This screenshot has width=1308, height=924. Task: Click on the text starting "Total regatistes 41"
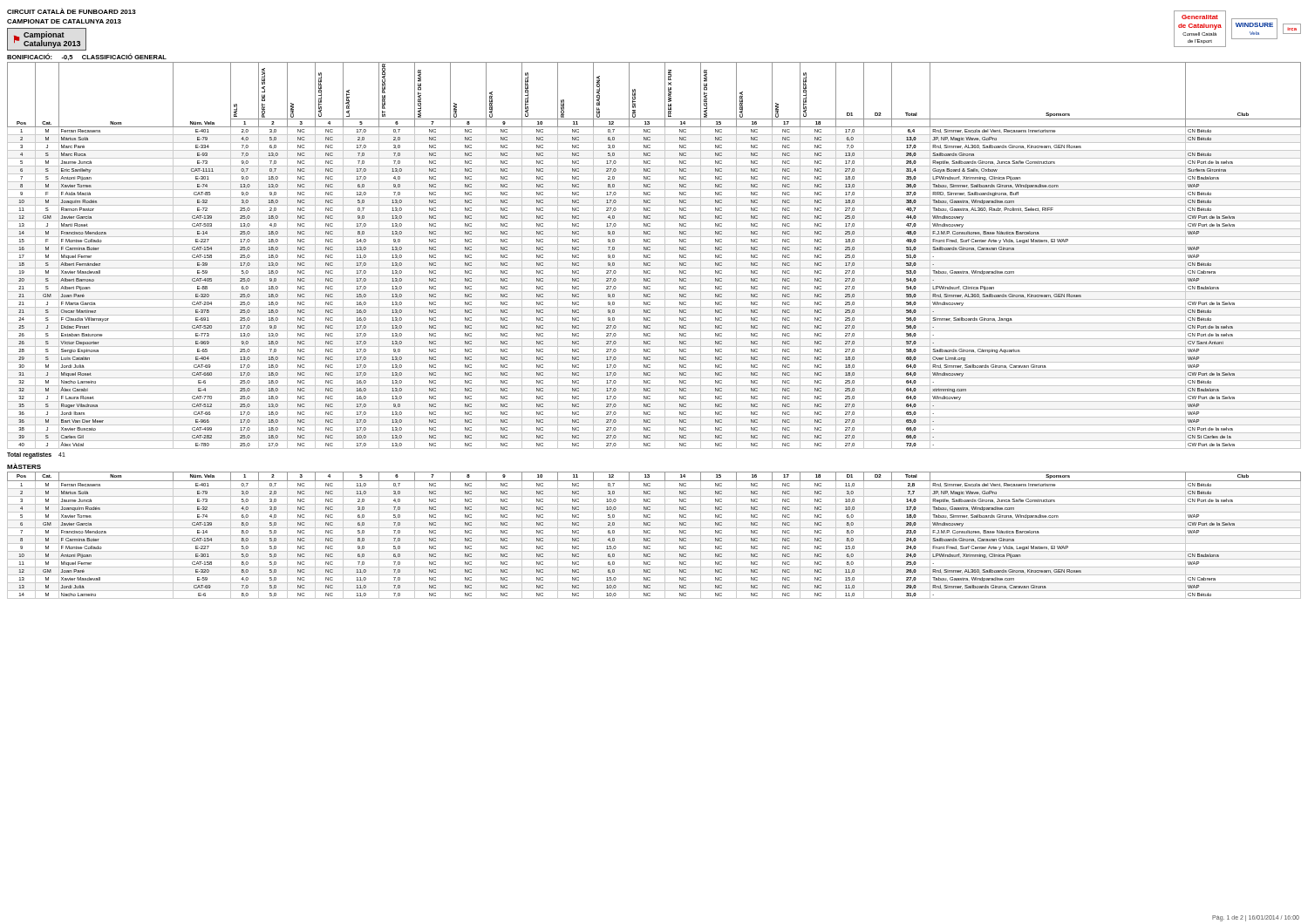(x=36, y=455)
